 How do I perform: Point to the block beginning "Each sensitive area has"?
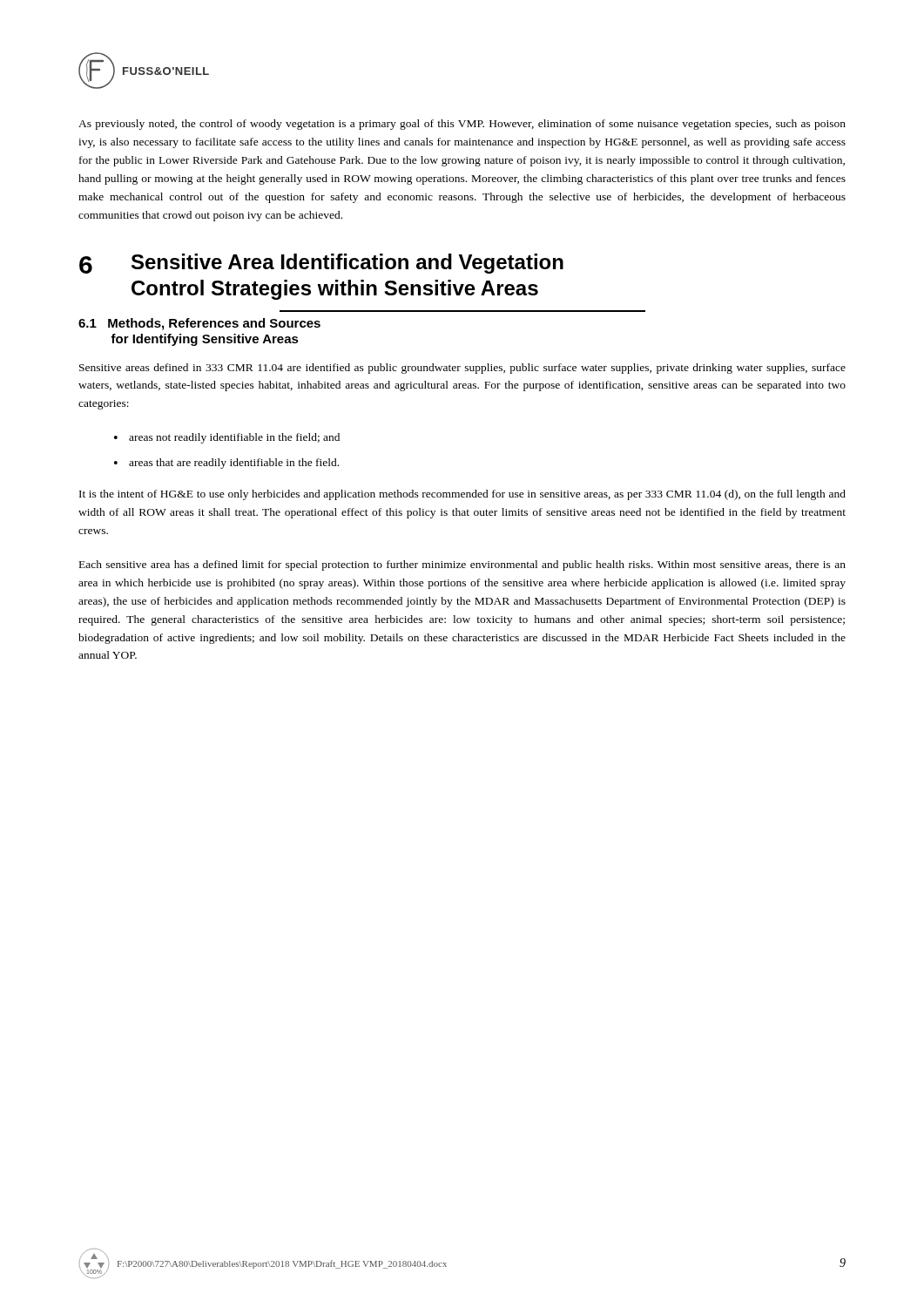[462, 610]
